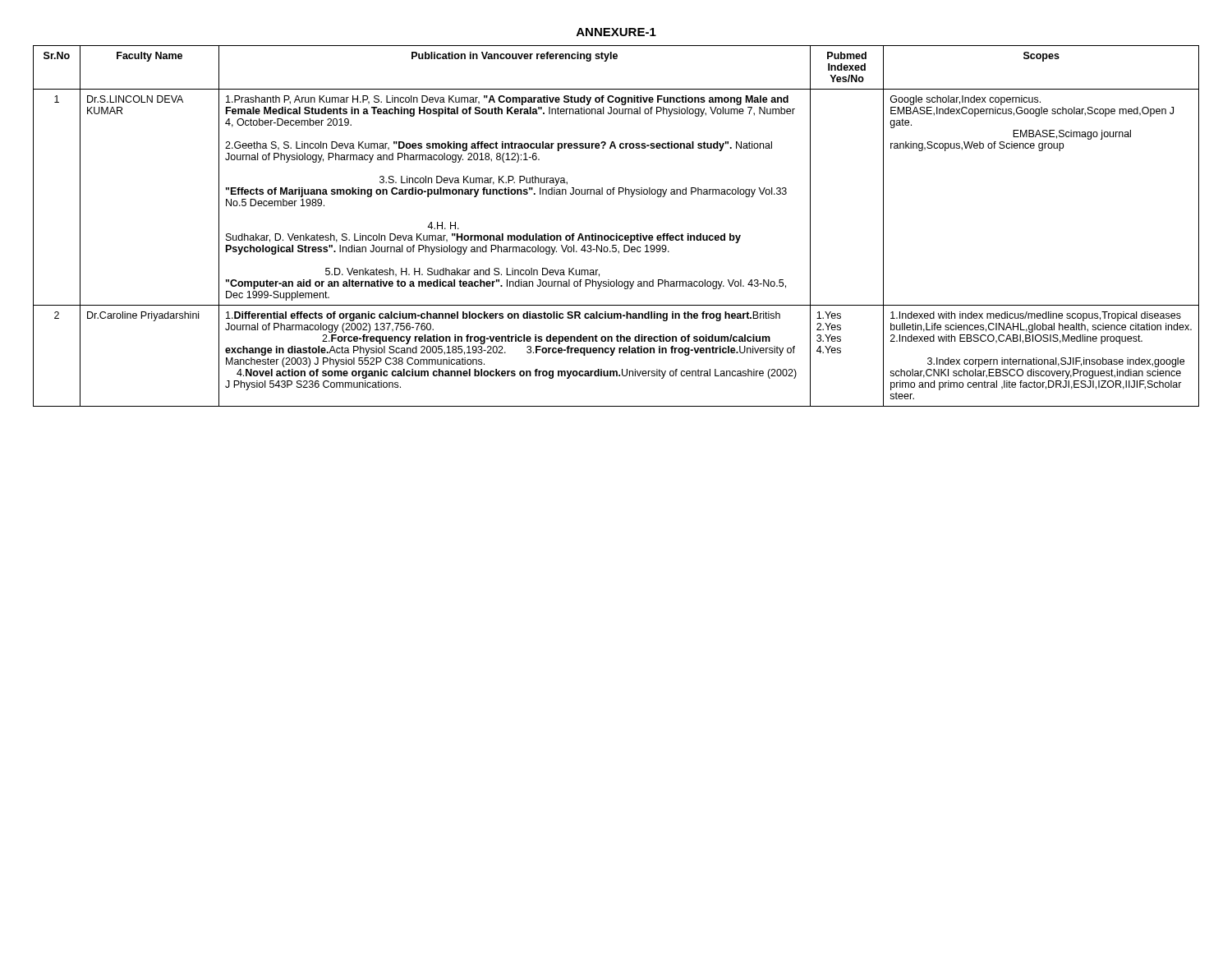Select the table that reads "Google scholar,Index copernicus."
The width and height of the screenshot is (1232, 953).
(x=616, y=226)
